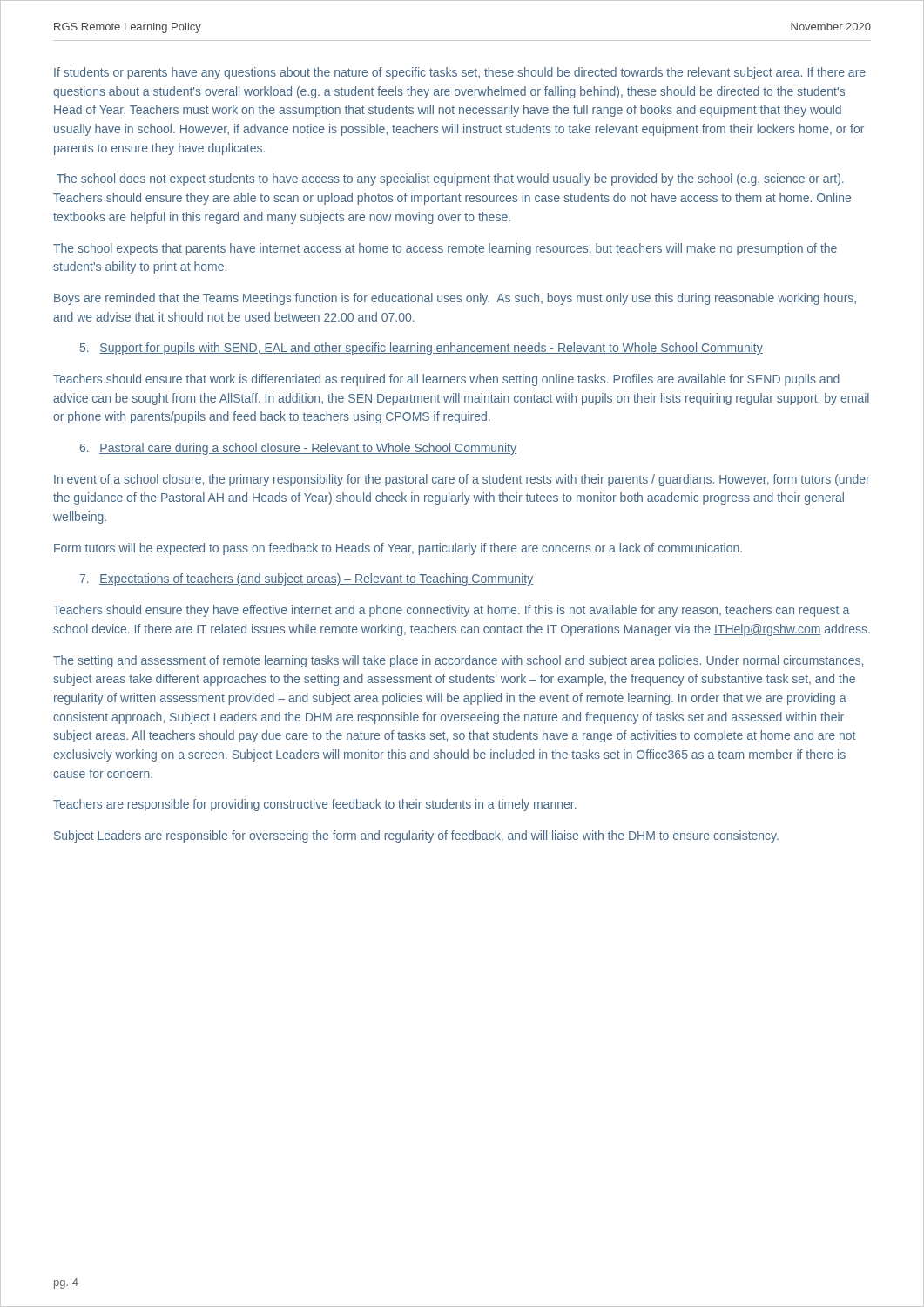The width and height of the screenshot is (924, 1307).
Task: Find the text block starting "If students or parents have any questions about"
Action: pyautogui.click(x=462, y=111)
